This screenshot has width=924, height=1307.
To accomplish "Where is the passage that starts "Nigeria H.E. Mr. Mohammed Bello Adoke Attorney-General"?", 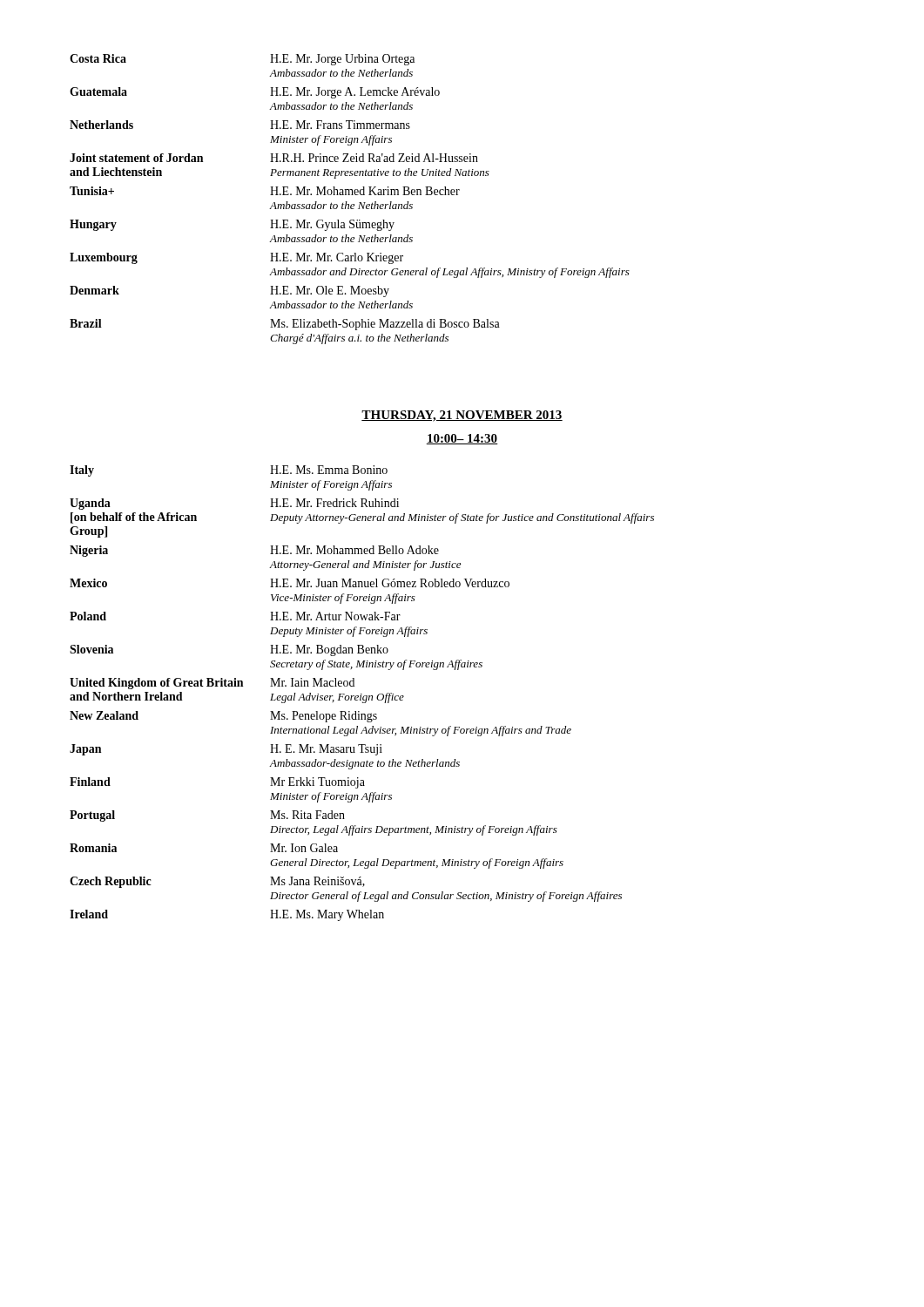I will (x=462, y=558).
